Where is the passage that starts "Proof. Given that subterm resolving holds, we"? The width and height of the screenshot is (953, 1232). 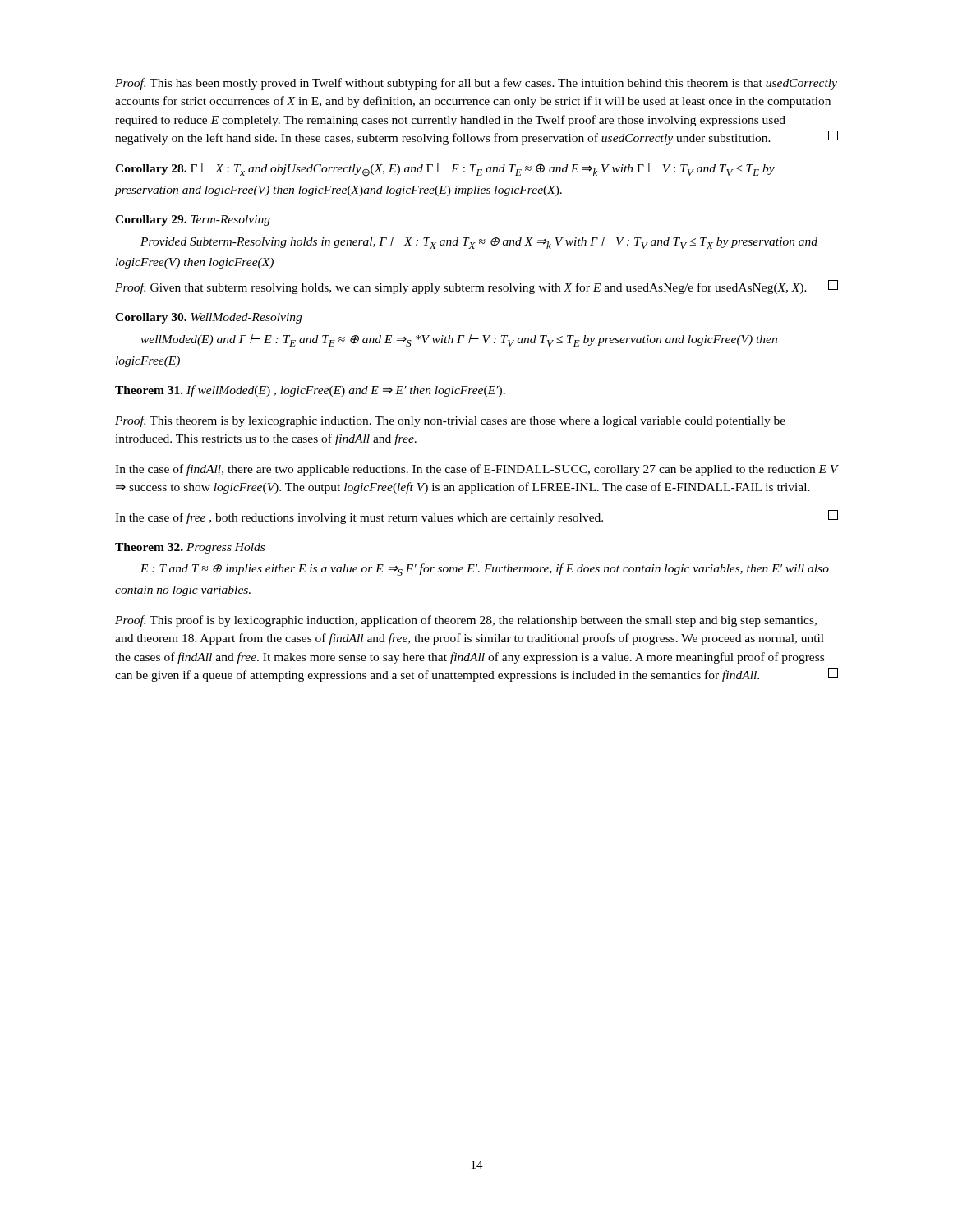click(x=476, y=288)
